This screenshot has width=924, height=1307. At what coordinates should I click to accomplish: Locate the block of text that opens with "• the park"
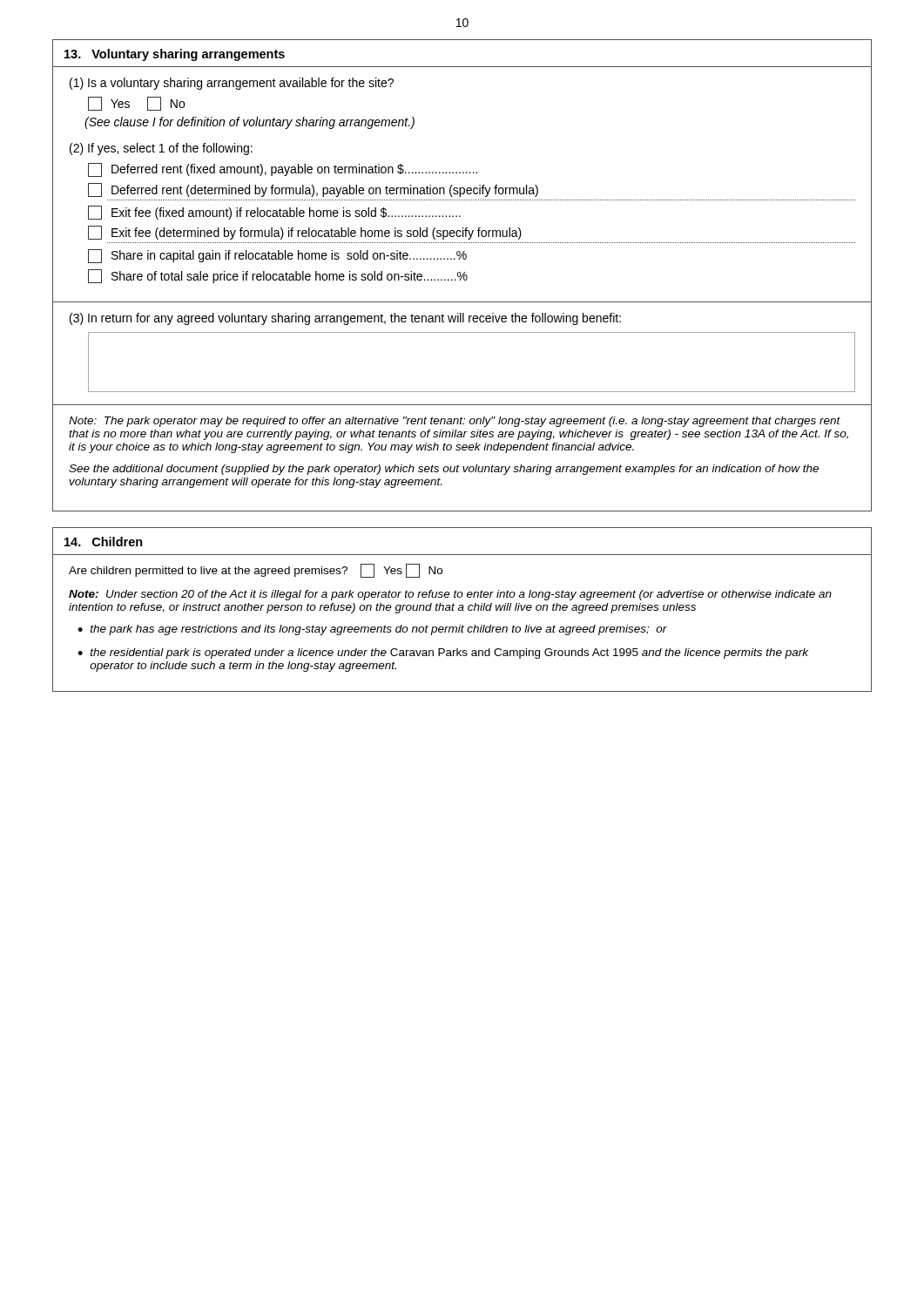[466, 630]
